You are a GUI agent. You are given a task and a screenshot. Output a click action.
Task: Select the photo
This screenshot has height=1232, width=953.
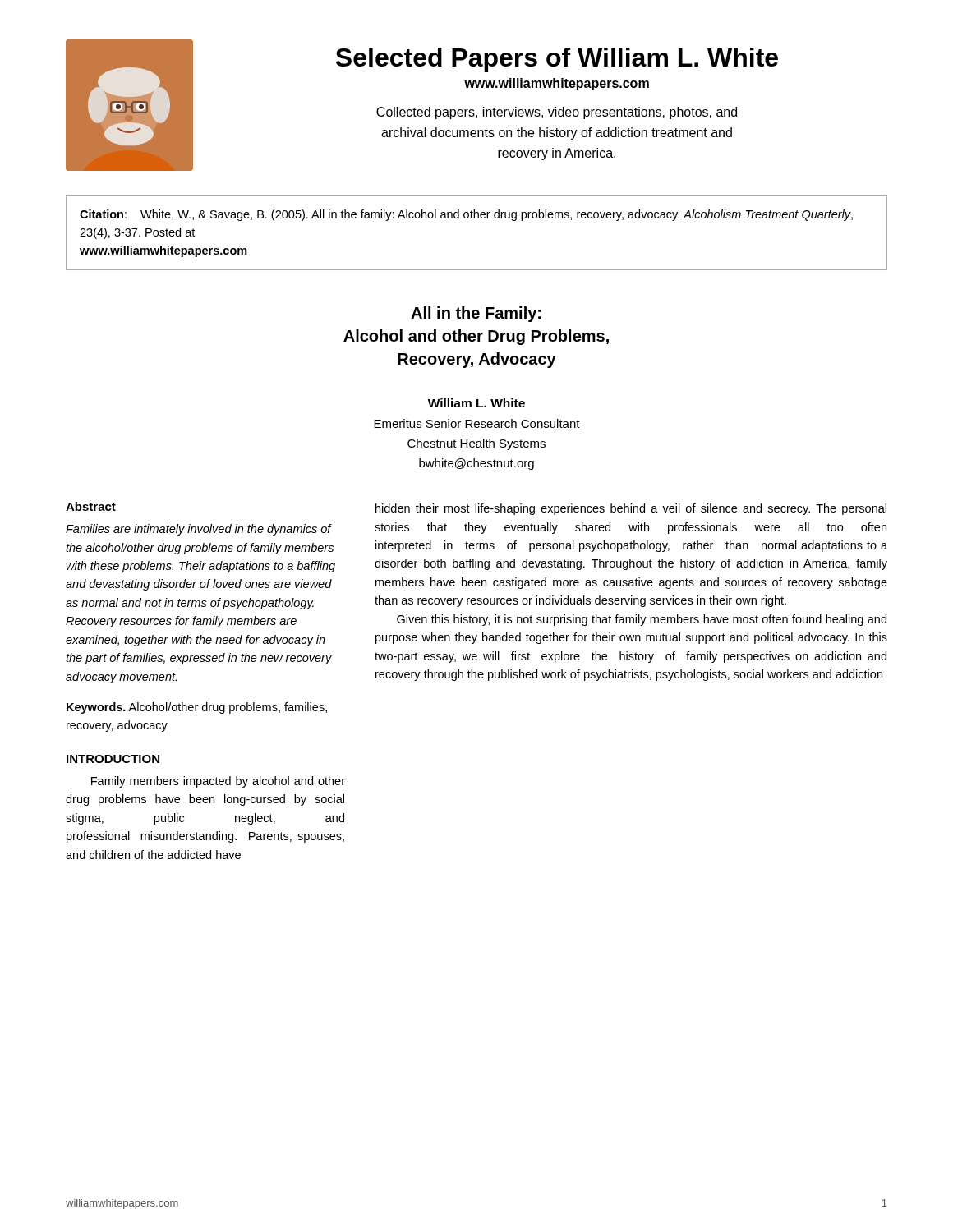131,105
